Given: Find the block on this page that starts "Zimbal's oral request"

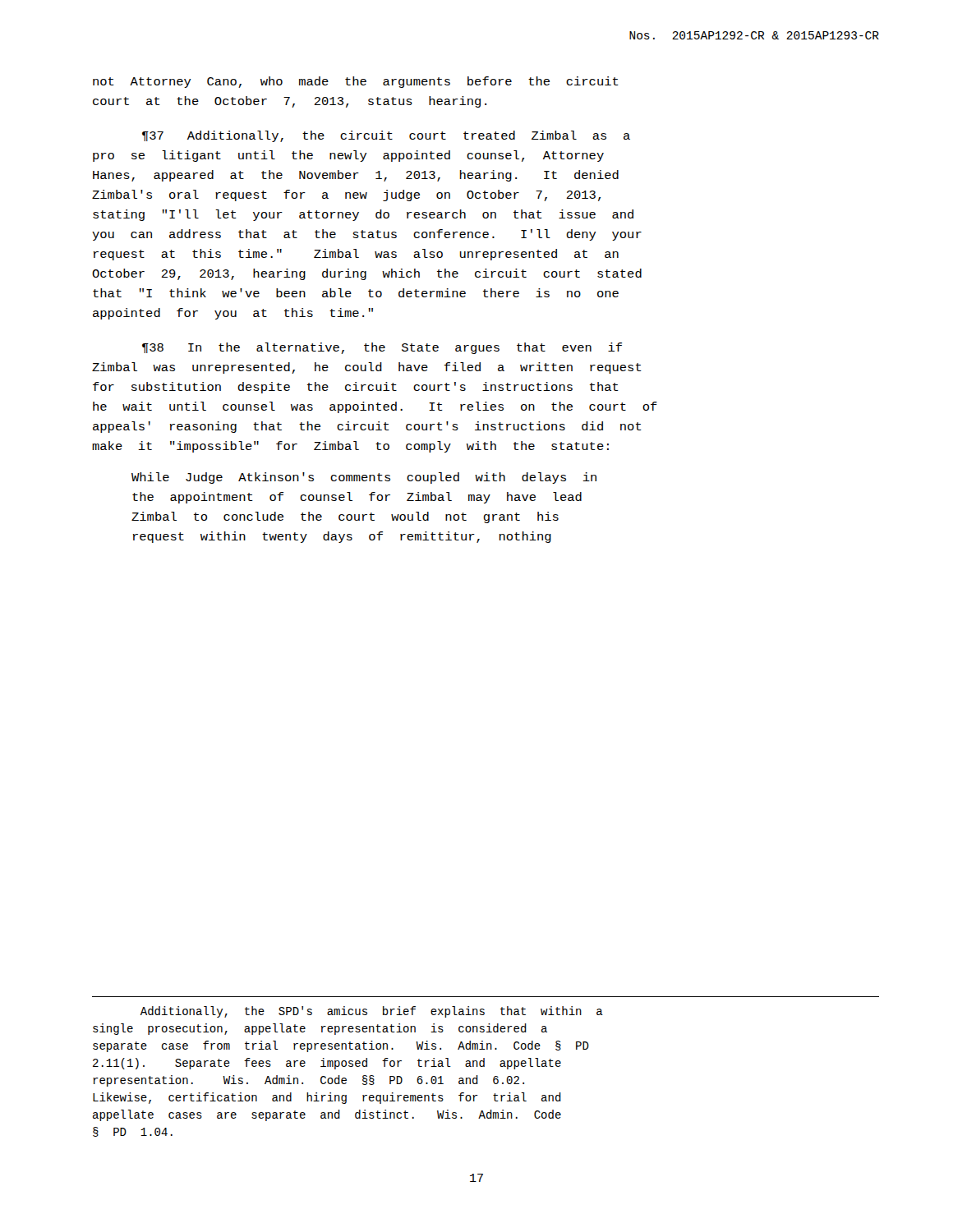Looking at the screenshot, I should click(x=348, y=196).
